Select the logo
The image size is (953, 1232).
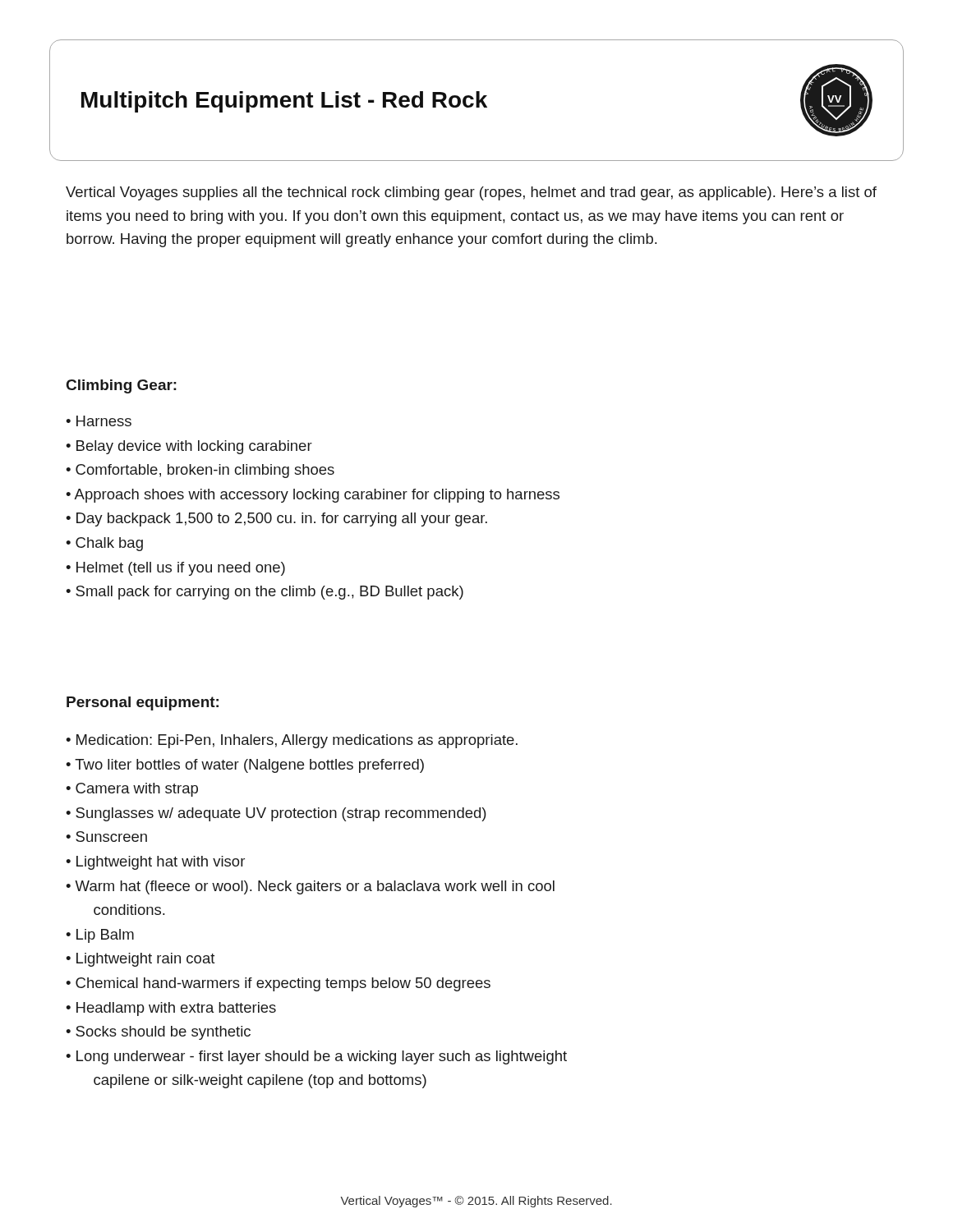[836, 100]
